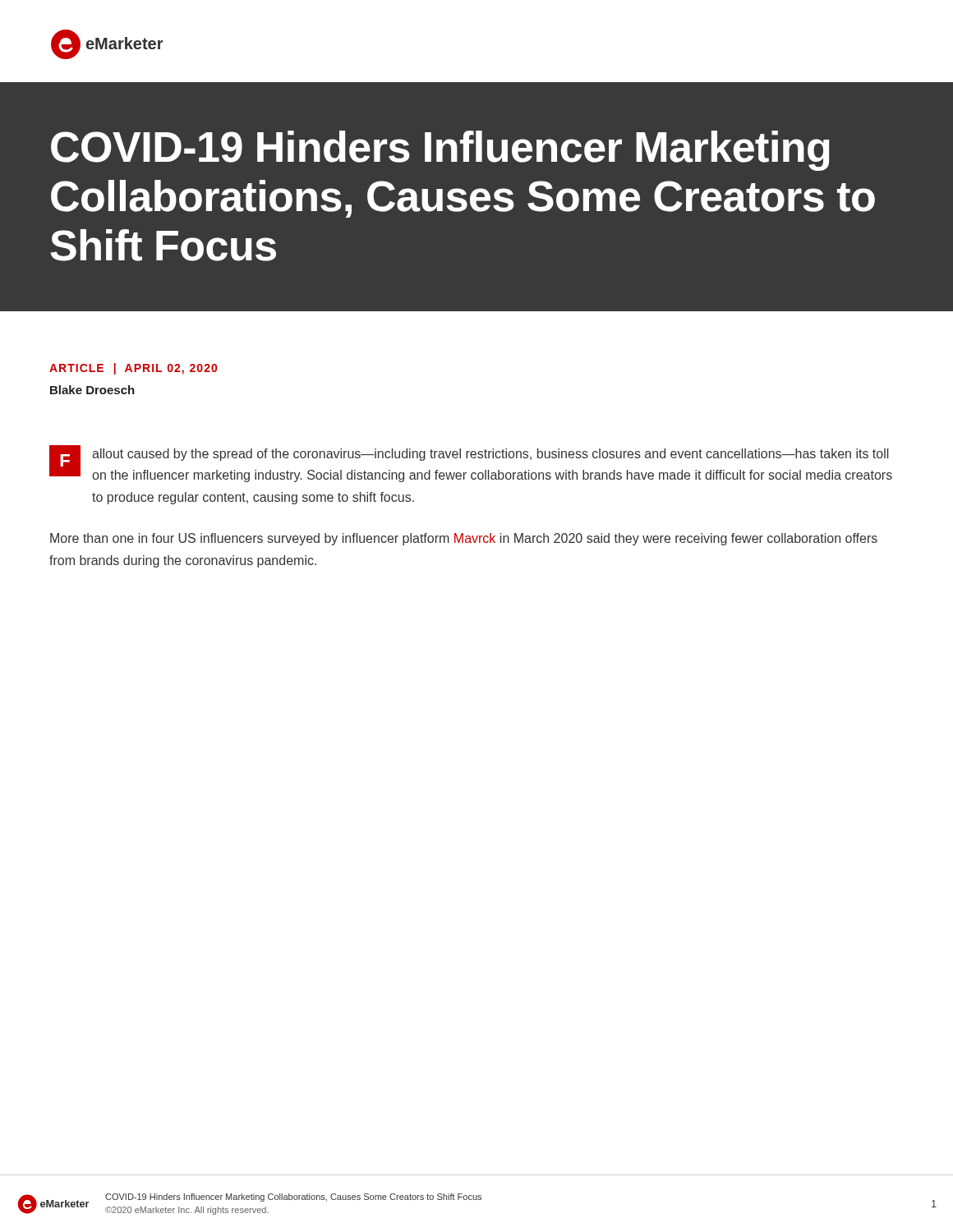Locate the text block that reads "More than one"
Viewport: 953px width, 1232px height.
pos(463,549)
